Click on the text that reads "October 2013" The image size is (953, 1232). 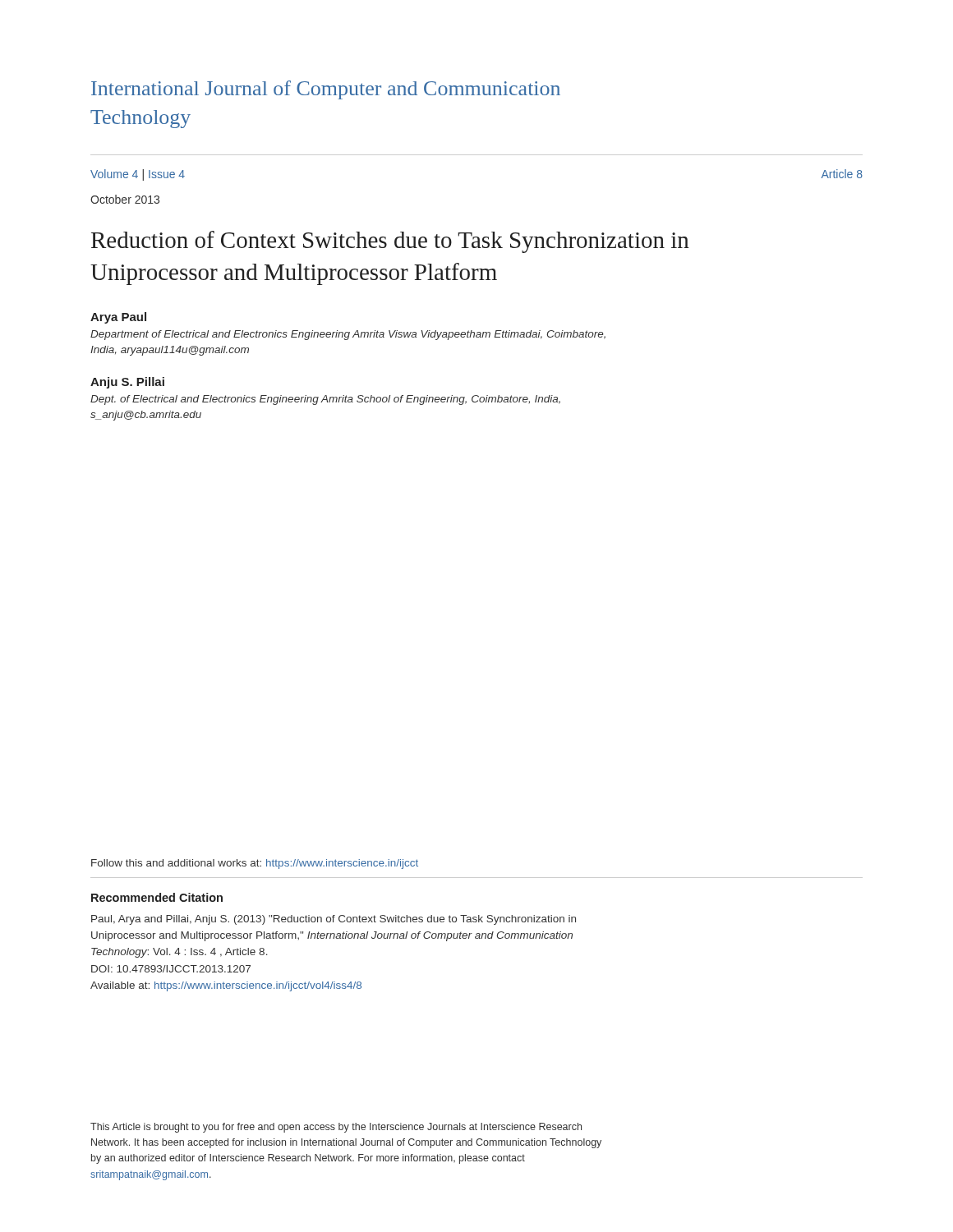point(125,199)
